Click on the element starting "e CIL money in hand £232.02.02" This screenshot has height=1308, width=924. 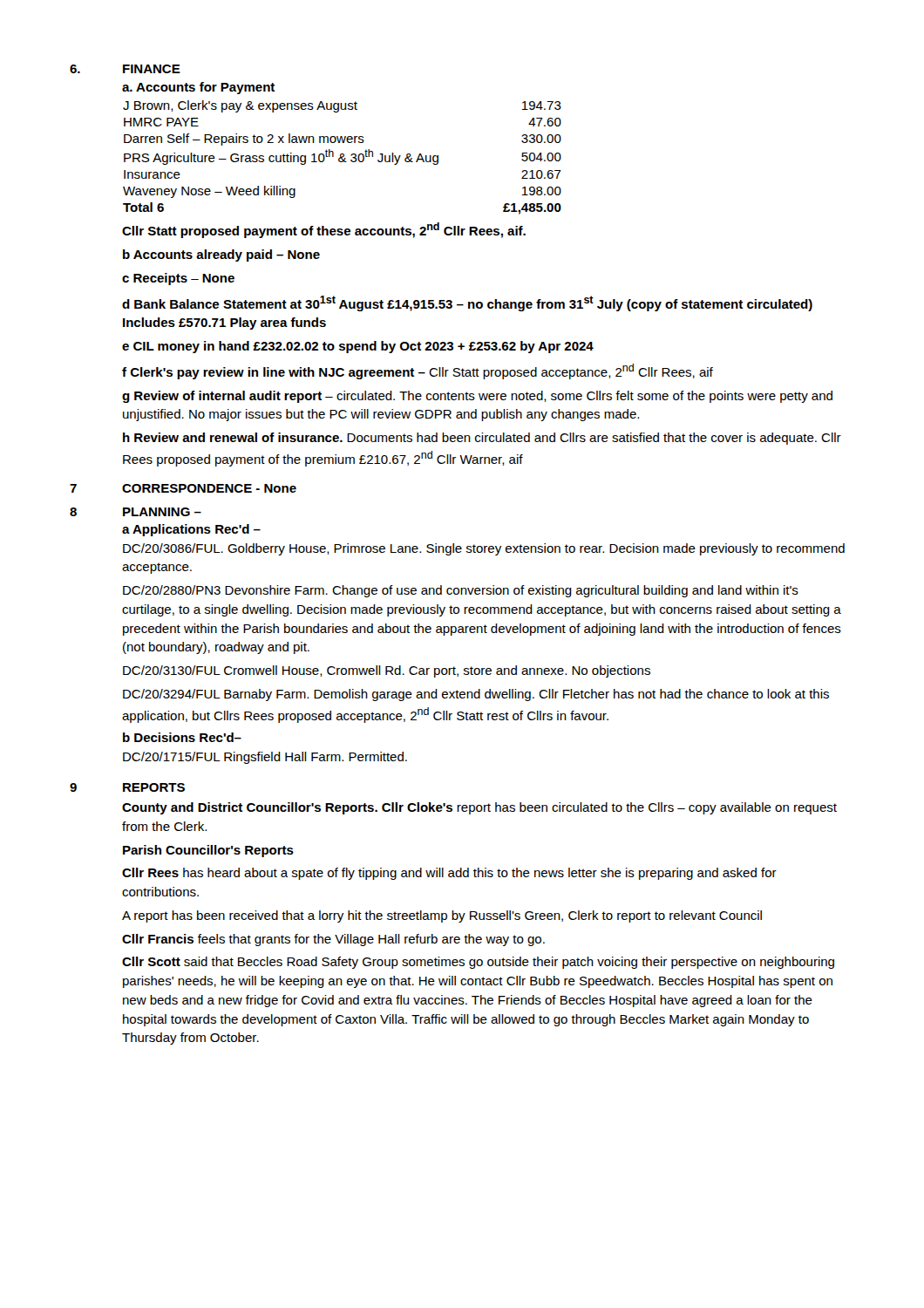coord(358,346)
